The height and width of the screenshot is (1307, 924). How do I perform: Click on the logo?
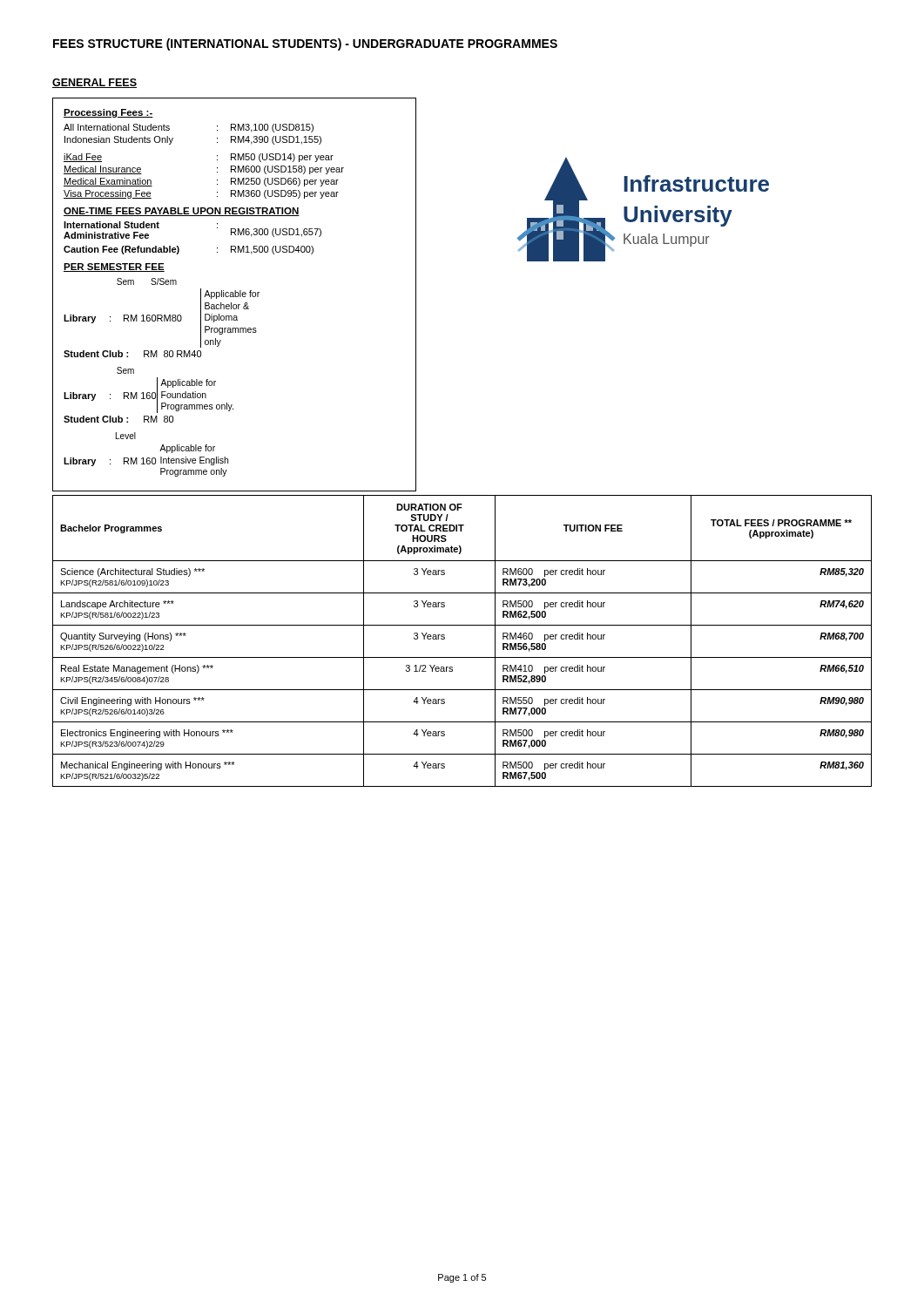tap(658, 209)
